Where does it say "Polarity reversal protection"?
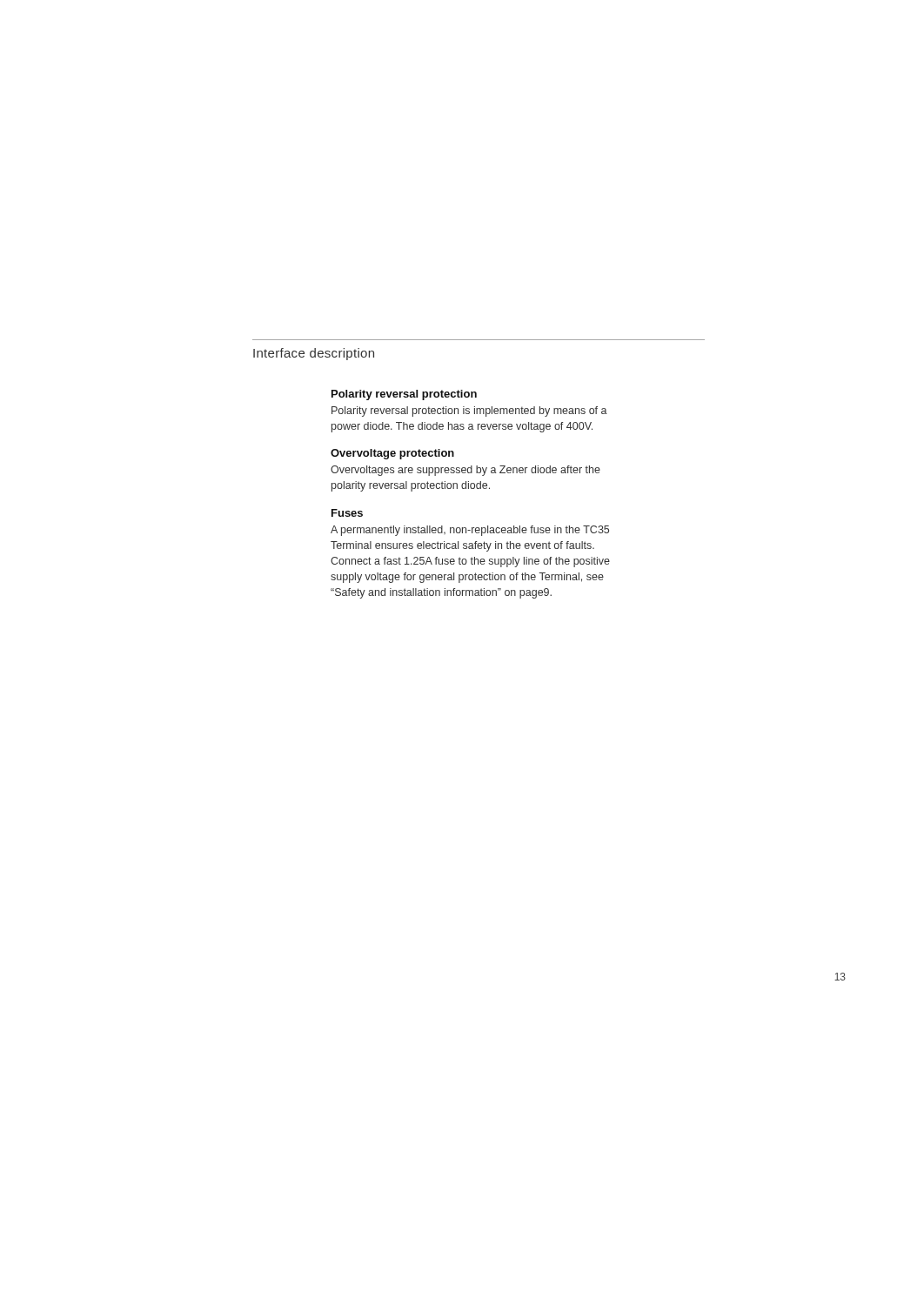Viewport: 924px width, 1305px height. (474, 394)
